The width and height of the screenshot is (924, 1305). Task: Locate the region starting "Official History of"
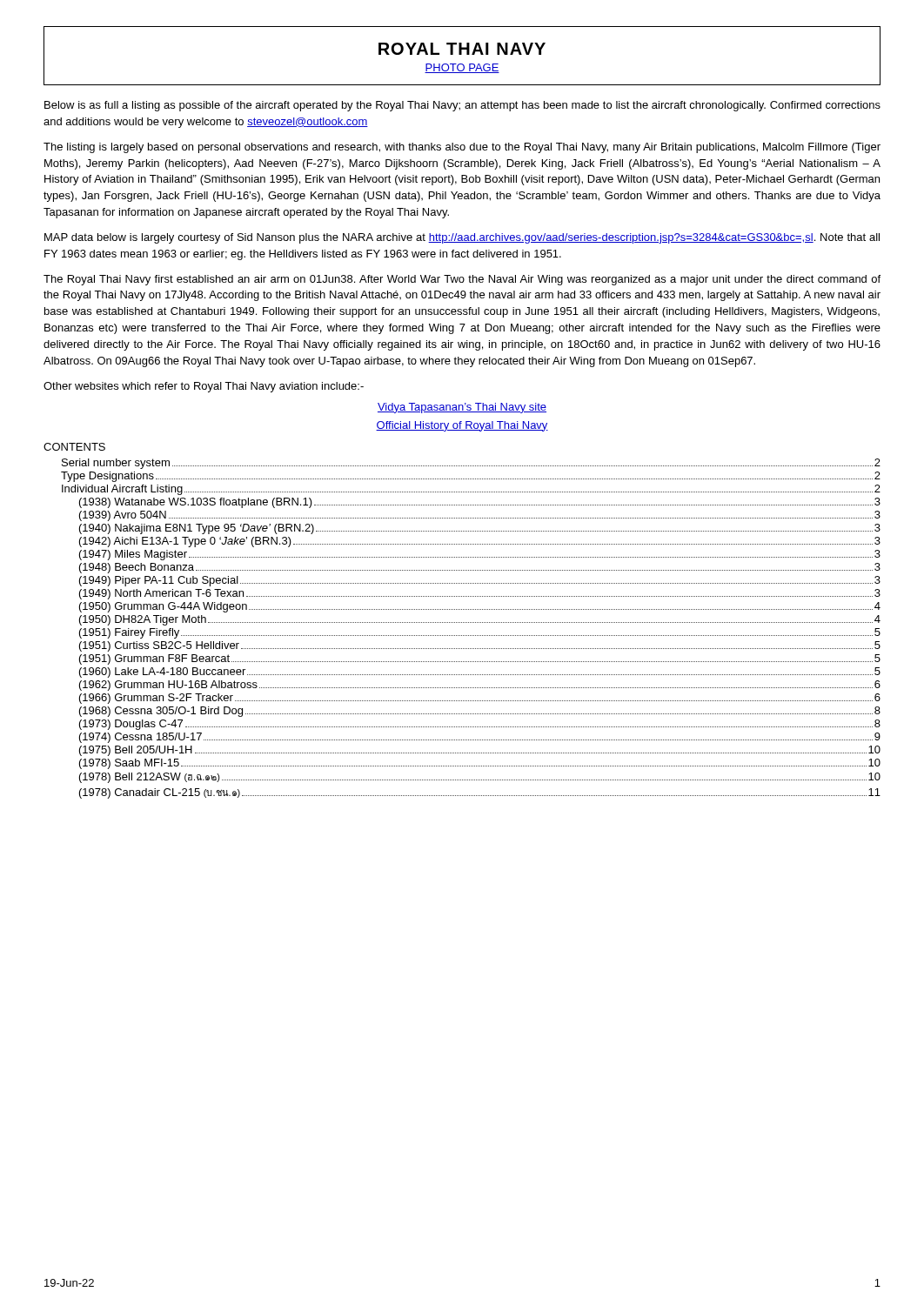click(x=462, y=425)
